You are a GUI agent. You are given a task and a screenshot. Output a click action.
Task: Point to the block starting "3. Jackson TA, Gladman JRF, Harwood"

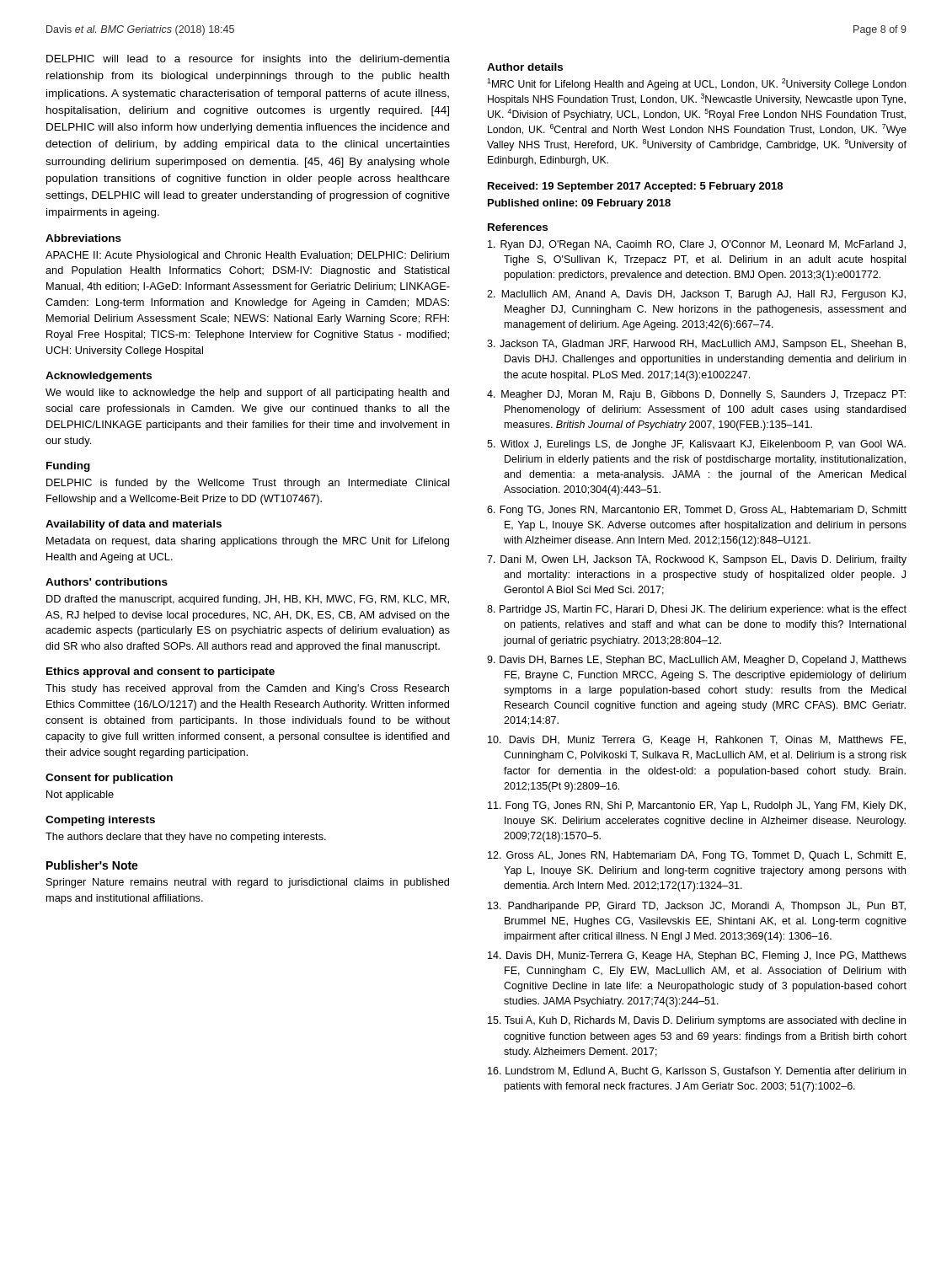[x=697, y=359]
